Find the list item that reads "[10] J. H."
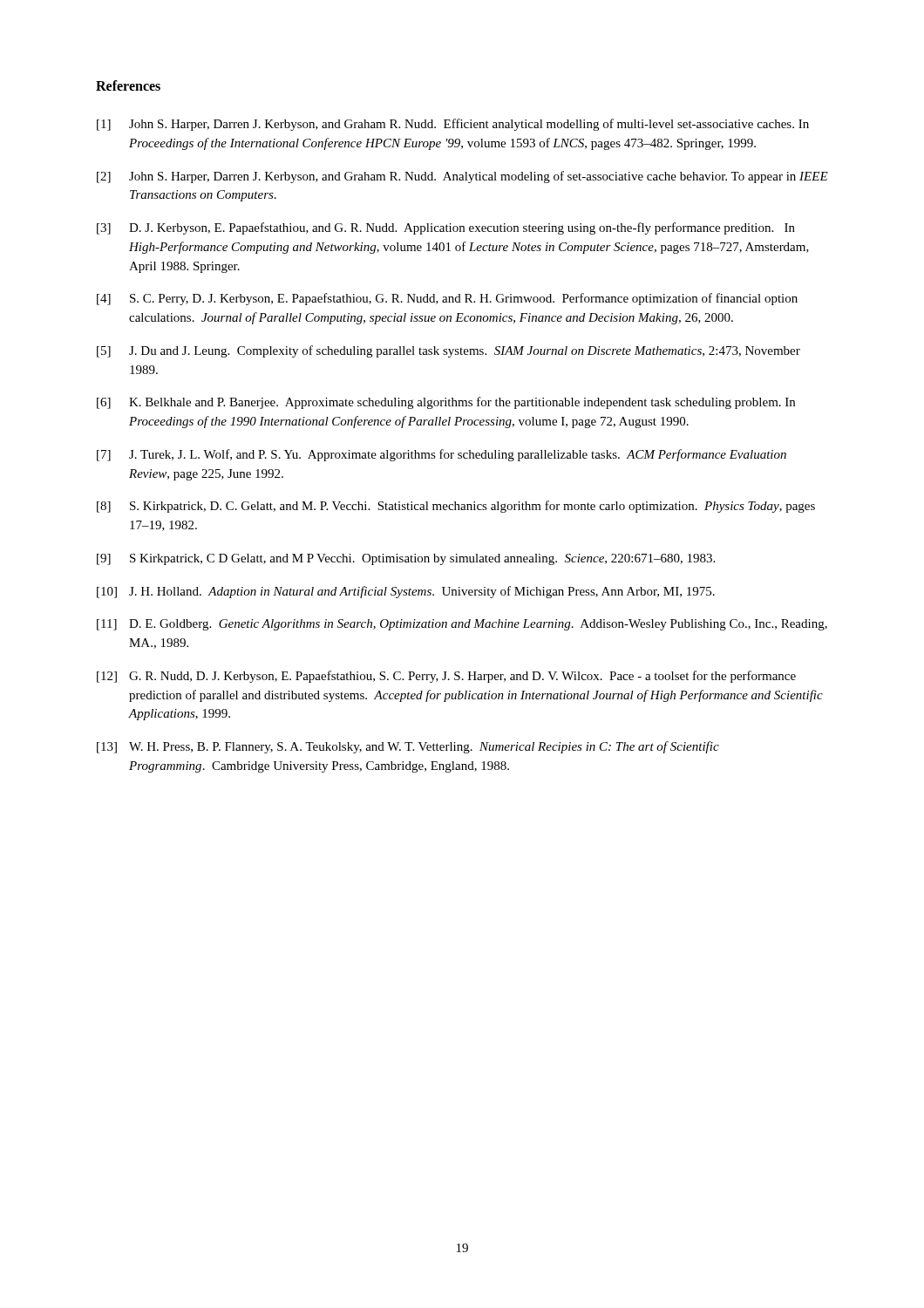924x1308 pixels. (462, 592)
